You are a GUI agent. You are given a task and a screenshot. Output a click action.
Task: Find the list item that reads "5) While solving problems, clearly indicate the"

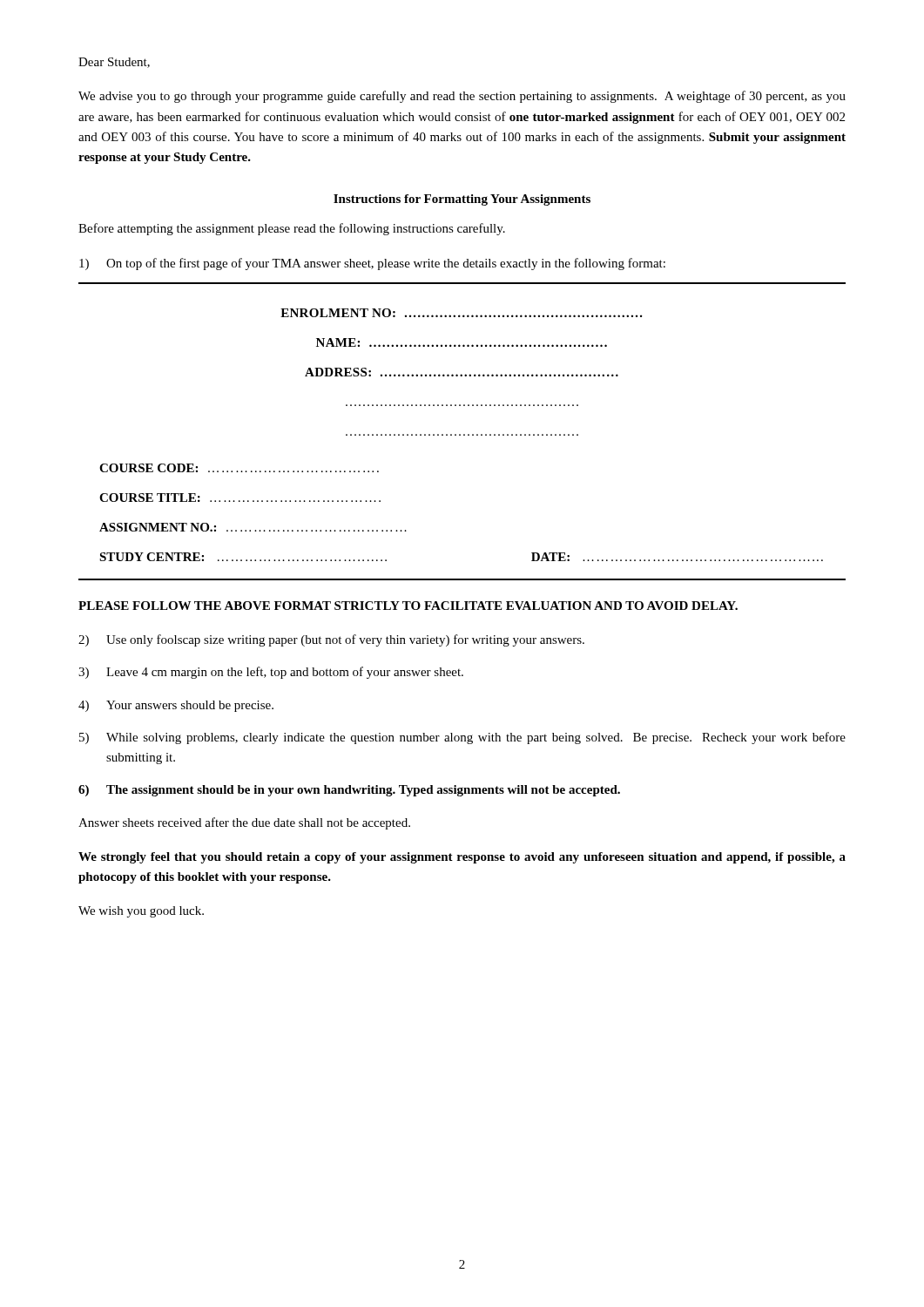pos(462,748)
